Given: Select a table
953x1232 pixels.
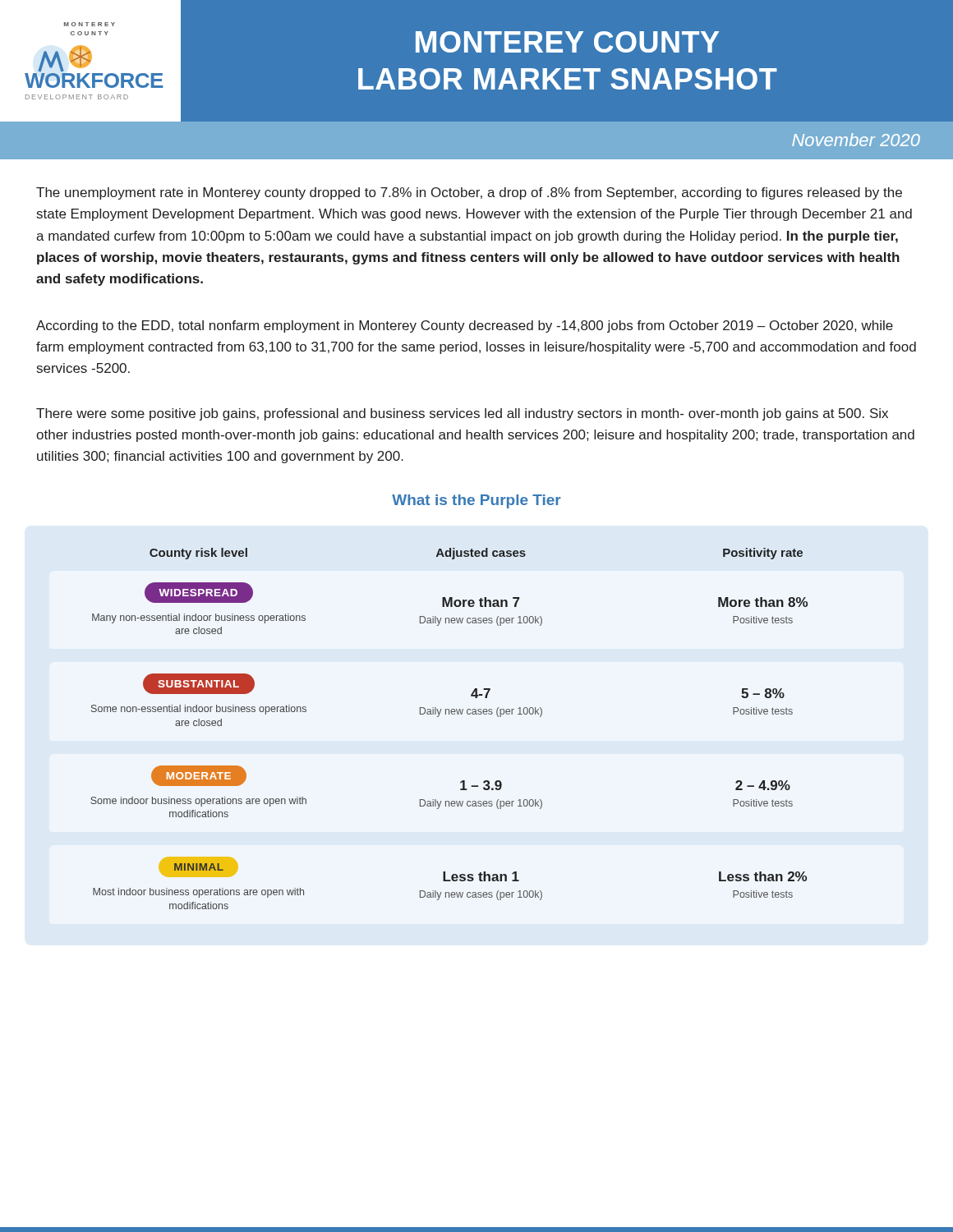Looking at the screenshot, I should click(476, 735).
